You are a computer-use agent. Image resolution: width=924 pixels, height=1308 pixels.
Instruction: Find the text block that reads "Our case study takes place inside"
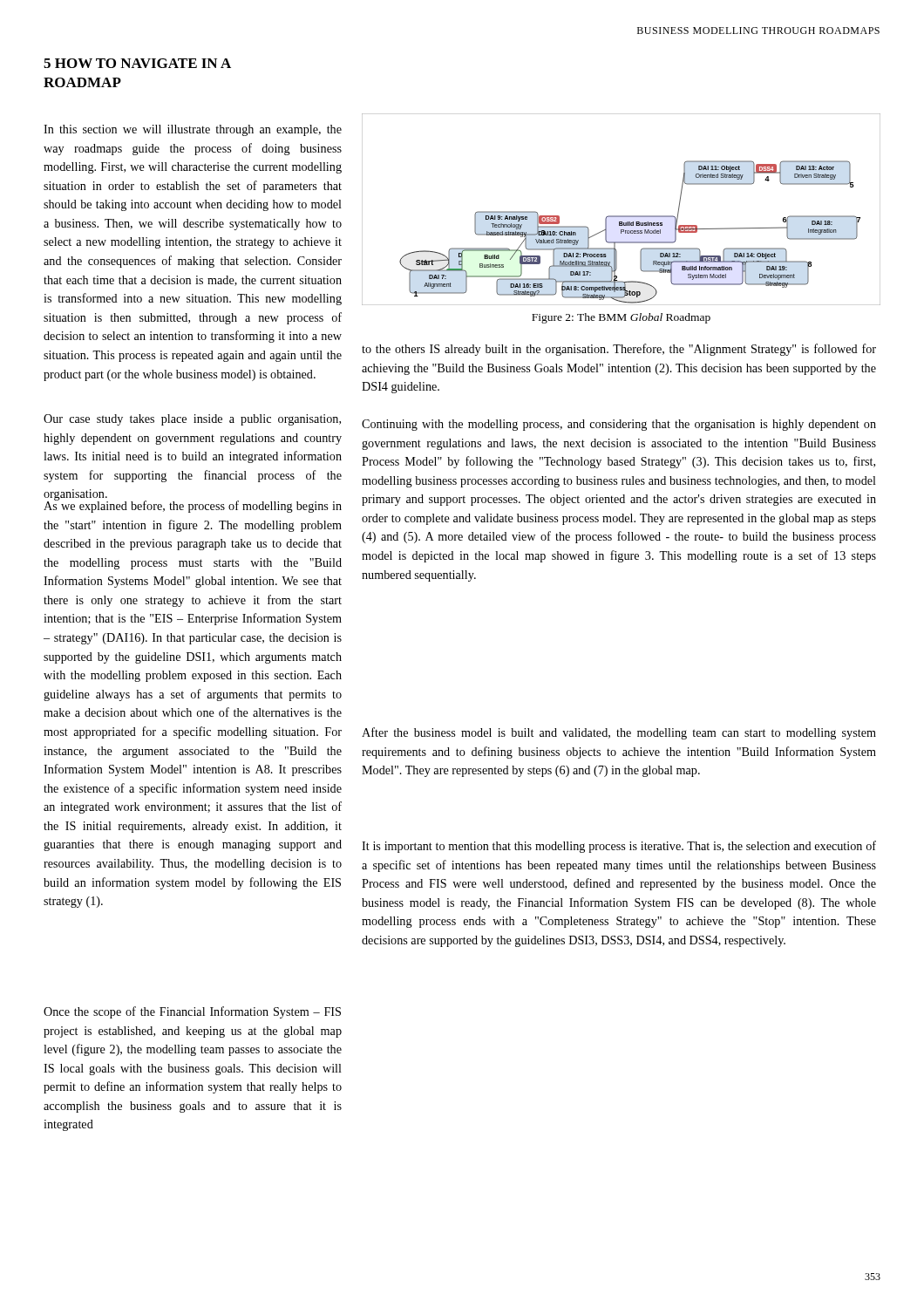(x=193, y=456)
